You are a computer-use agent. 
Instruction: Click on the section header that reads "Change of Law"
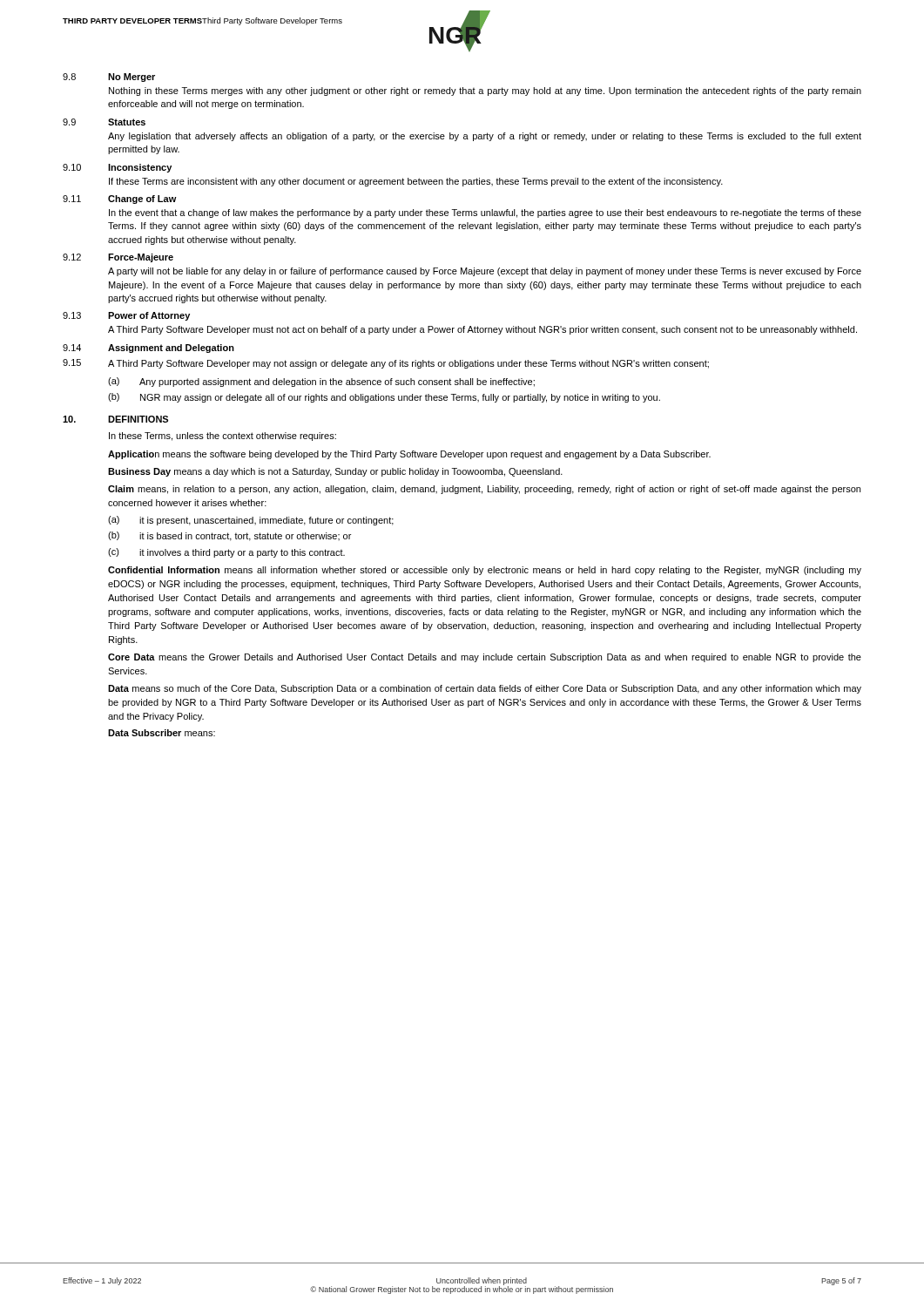(x=142, y=199)
